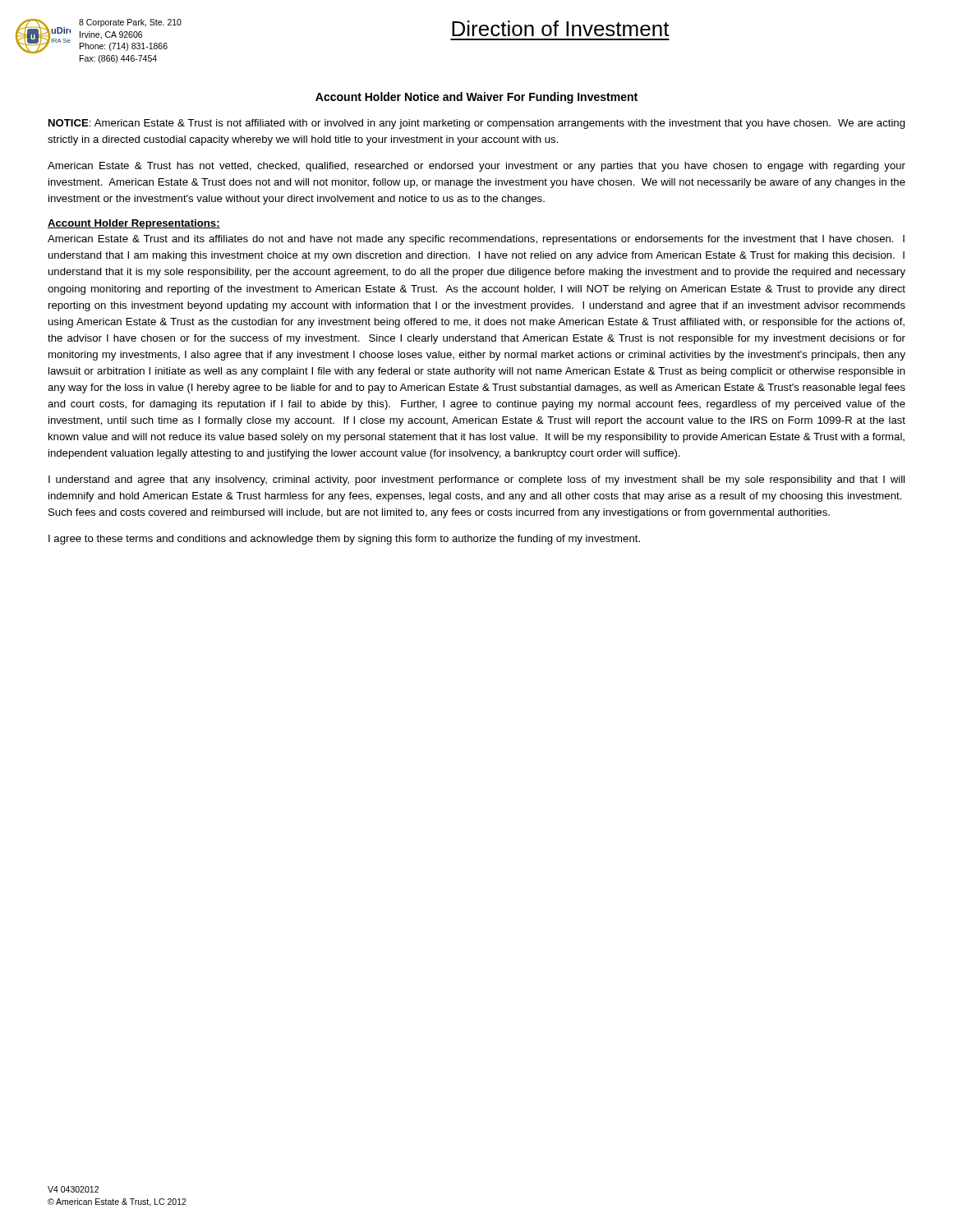Locate the block of text that opens with "I agree to these"
The height and width of the screenshot is (1232, 953).
344,539
